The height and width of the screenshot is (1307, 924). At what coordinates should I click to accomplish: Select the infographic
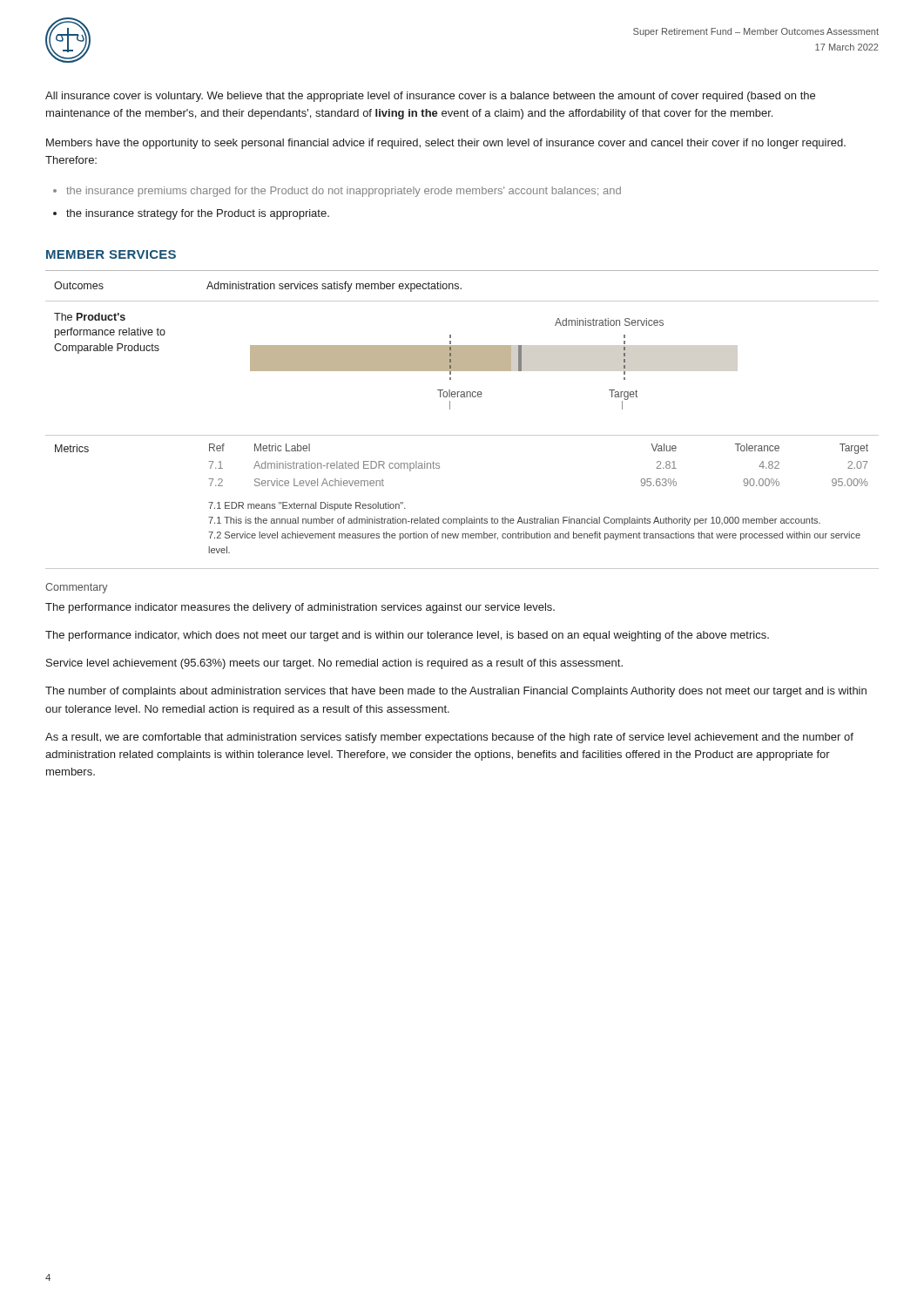point(538,368)
